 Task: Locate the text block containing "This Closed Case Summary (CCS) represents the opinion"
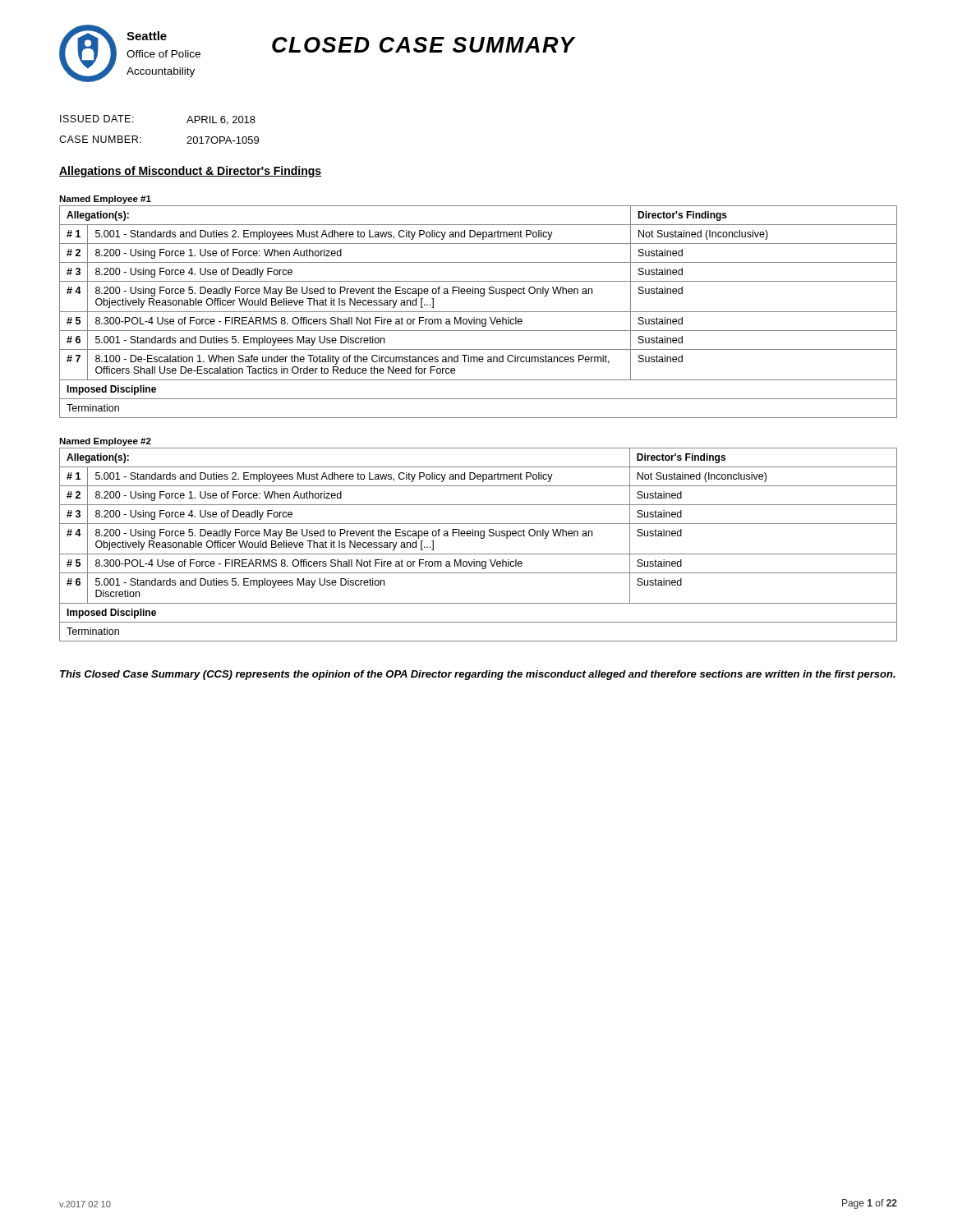coord(478,674)
